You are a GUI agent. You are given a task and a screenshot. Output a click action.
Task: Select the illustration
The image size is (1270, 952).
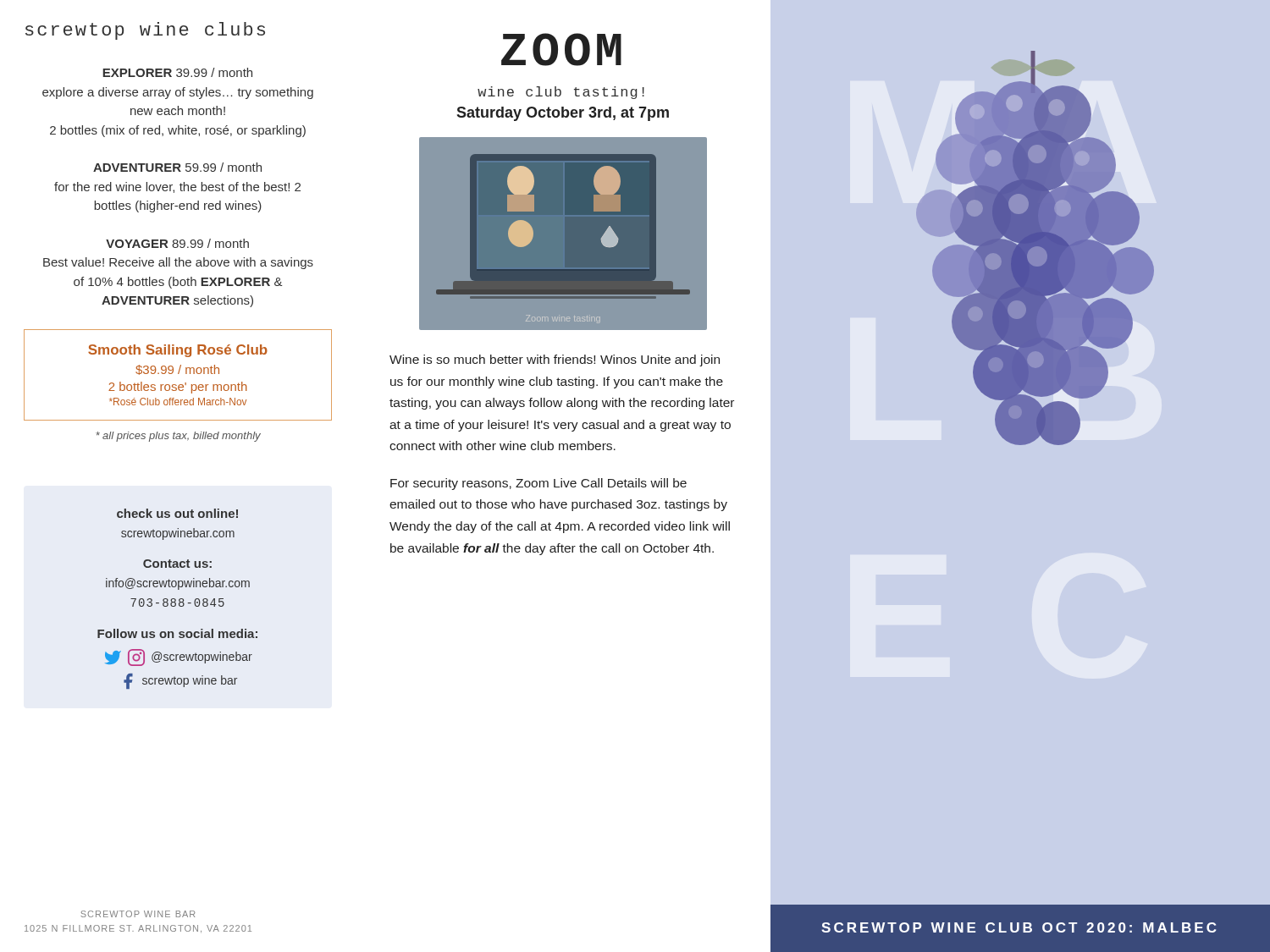[1020, 452]
